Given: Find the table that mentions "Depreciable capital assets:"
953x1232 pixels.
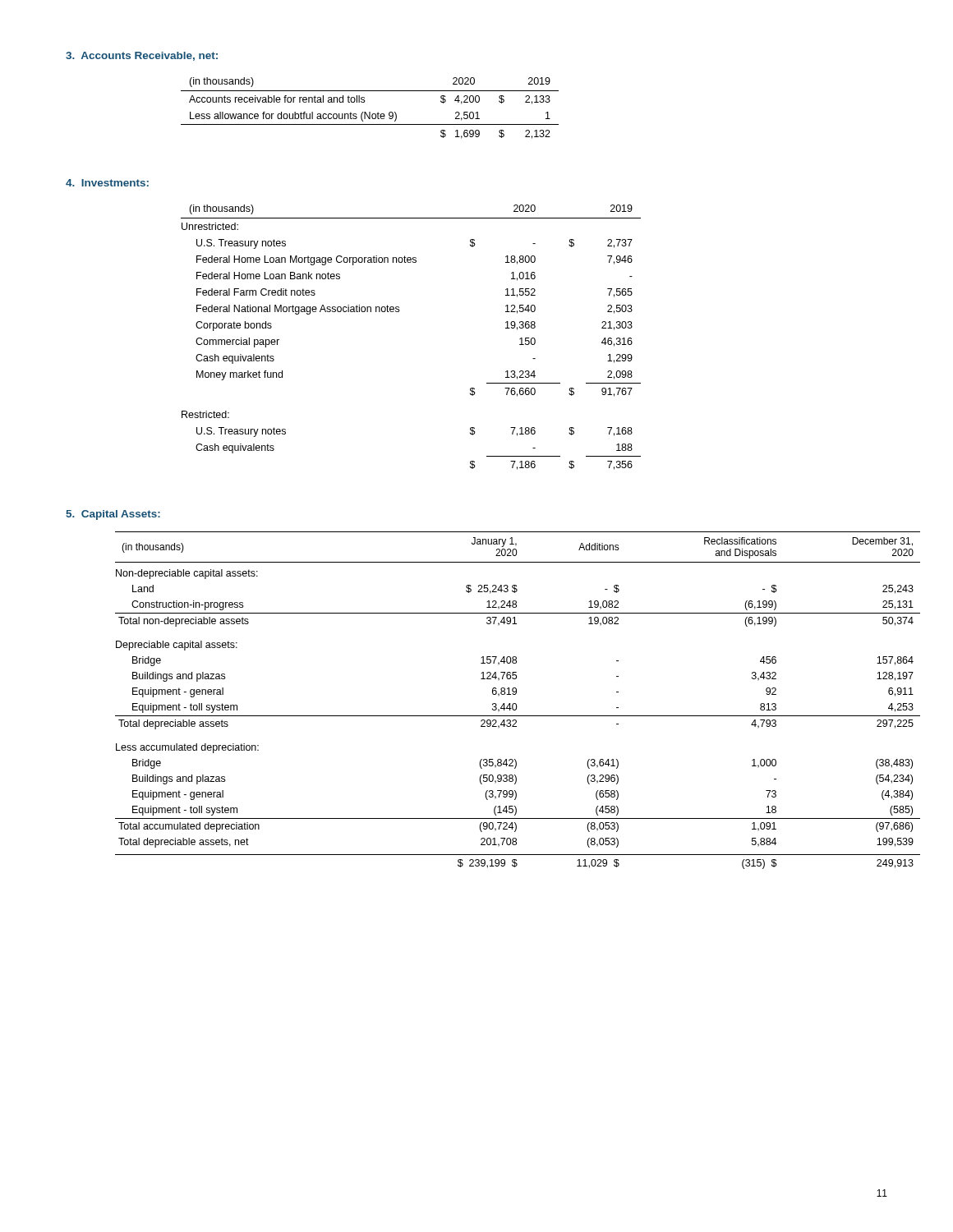Looking at the screenshot, I should [x=518, y=701].
